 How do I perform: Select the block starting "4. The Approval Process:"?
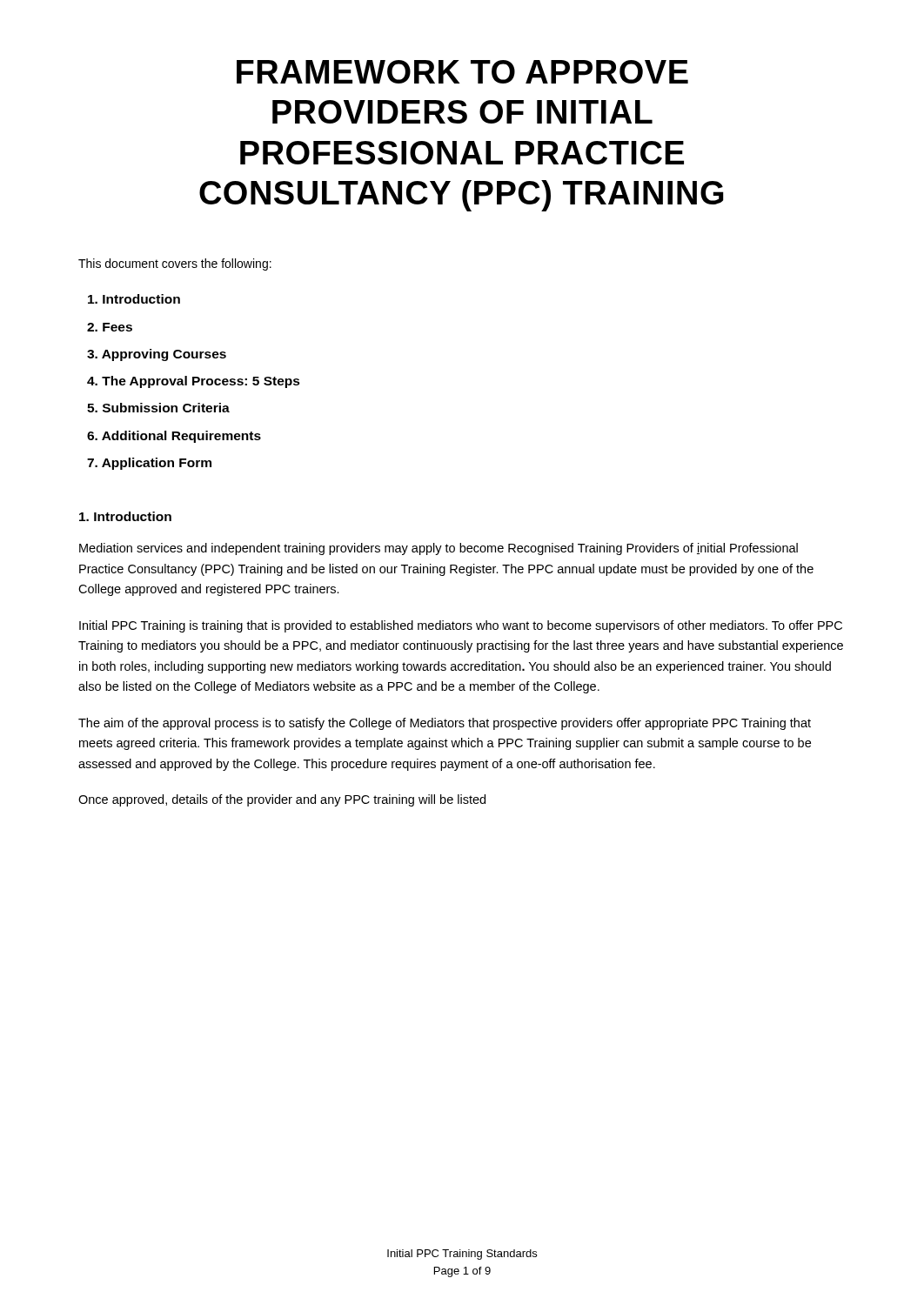point(194,381)
